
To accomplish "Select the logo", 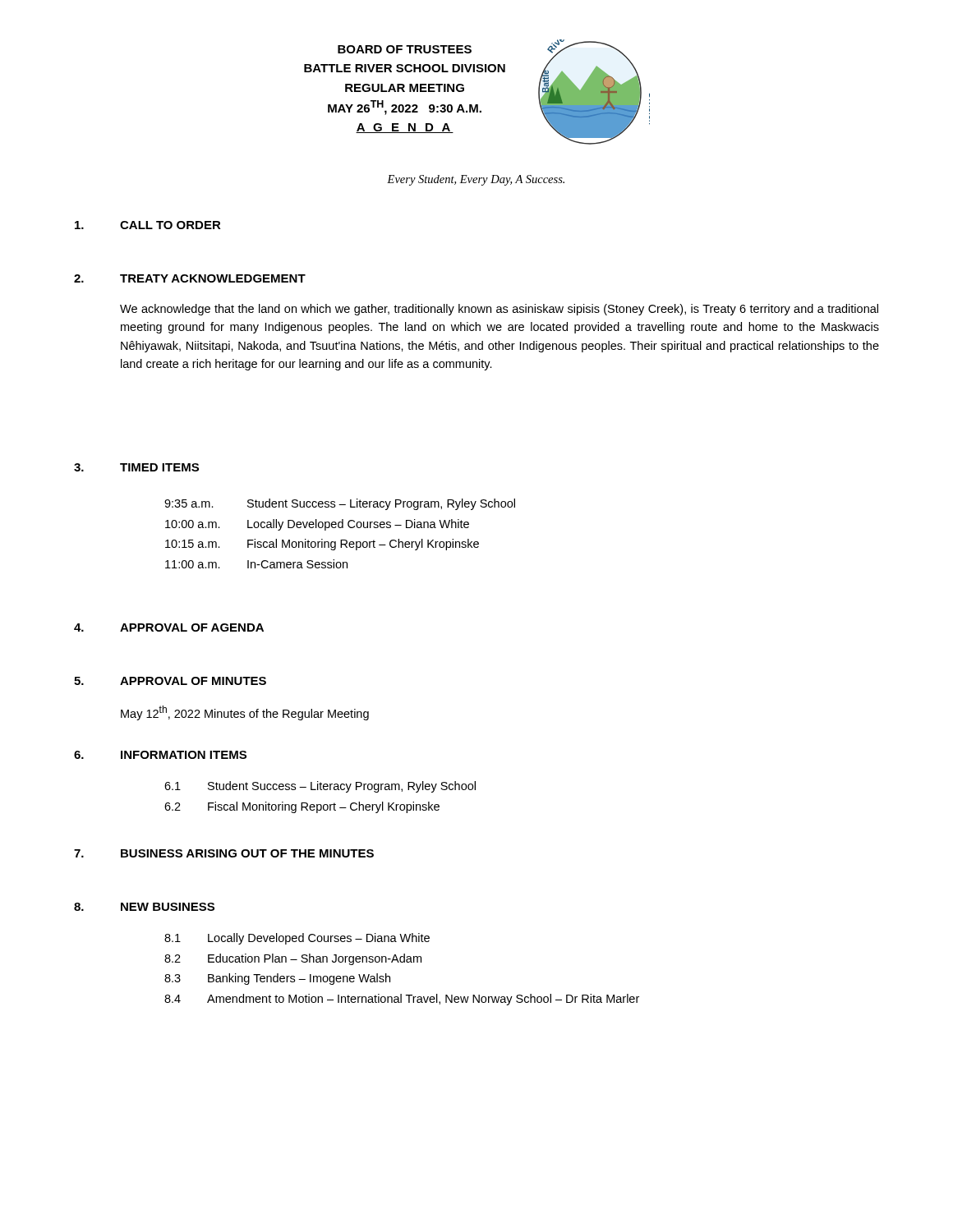I will click(590, 93).
